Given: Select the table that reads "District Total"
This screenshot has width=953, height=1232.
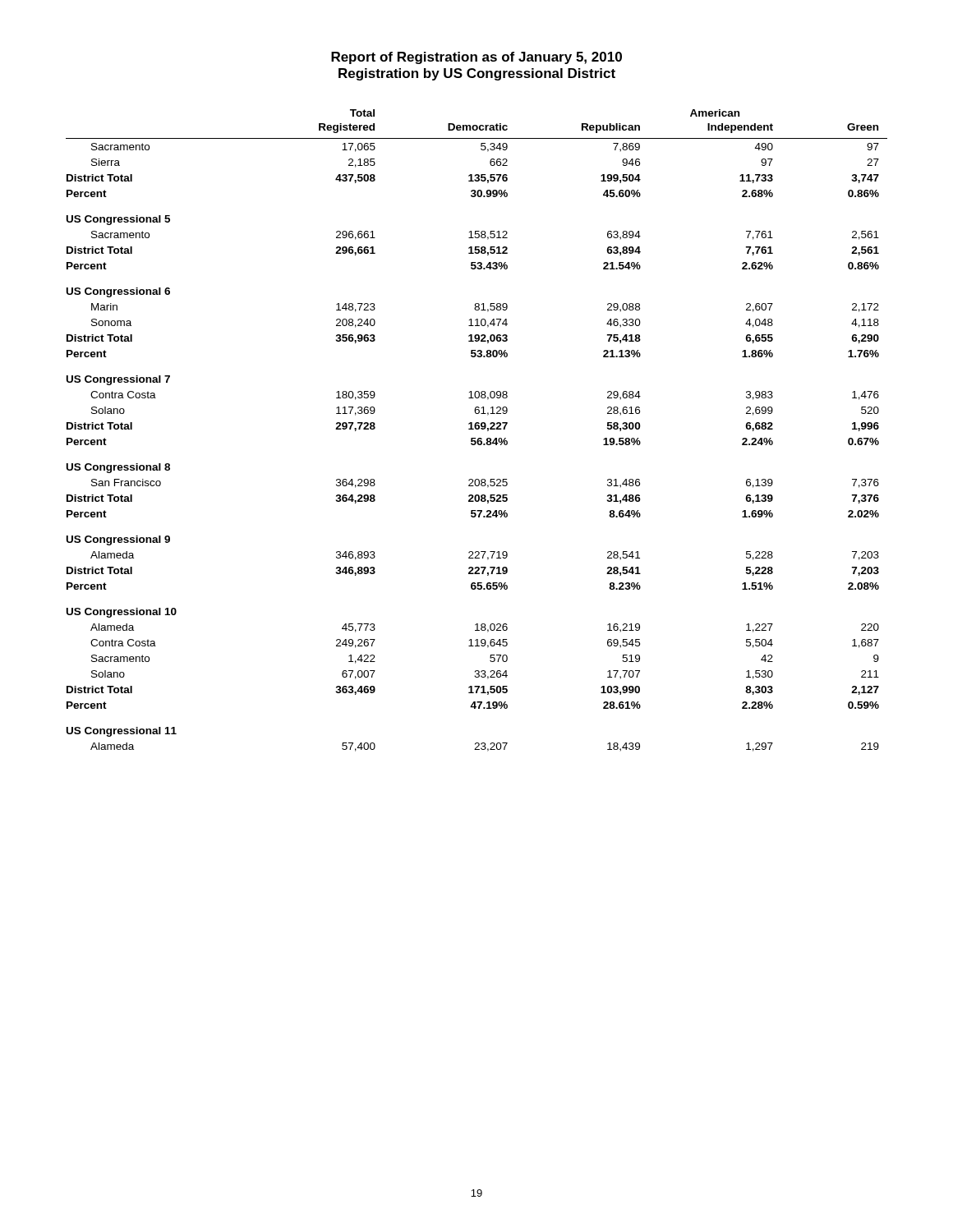Looking at the screenshot, I should point(476,430).
